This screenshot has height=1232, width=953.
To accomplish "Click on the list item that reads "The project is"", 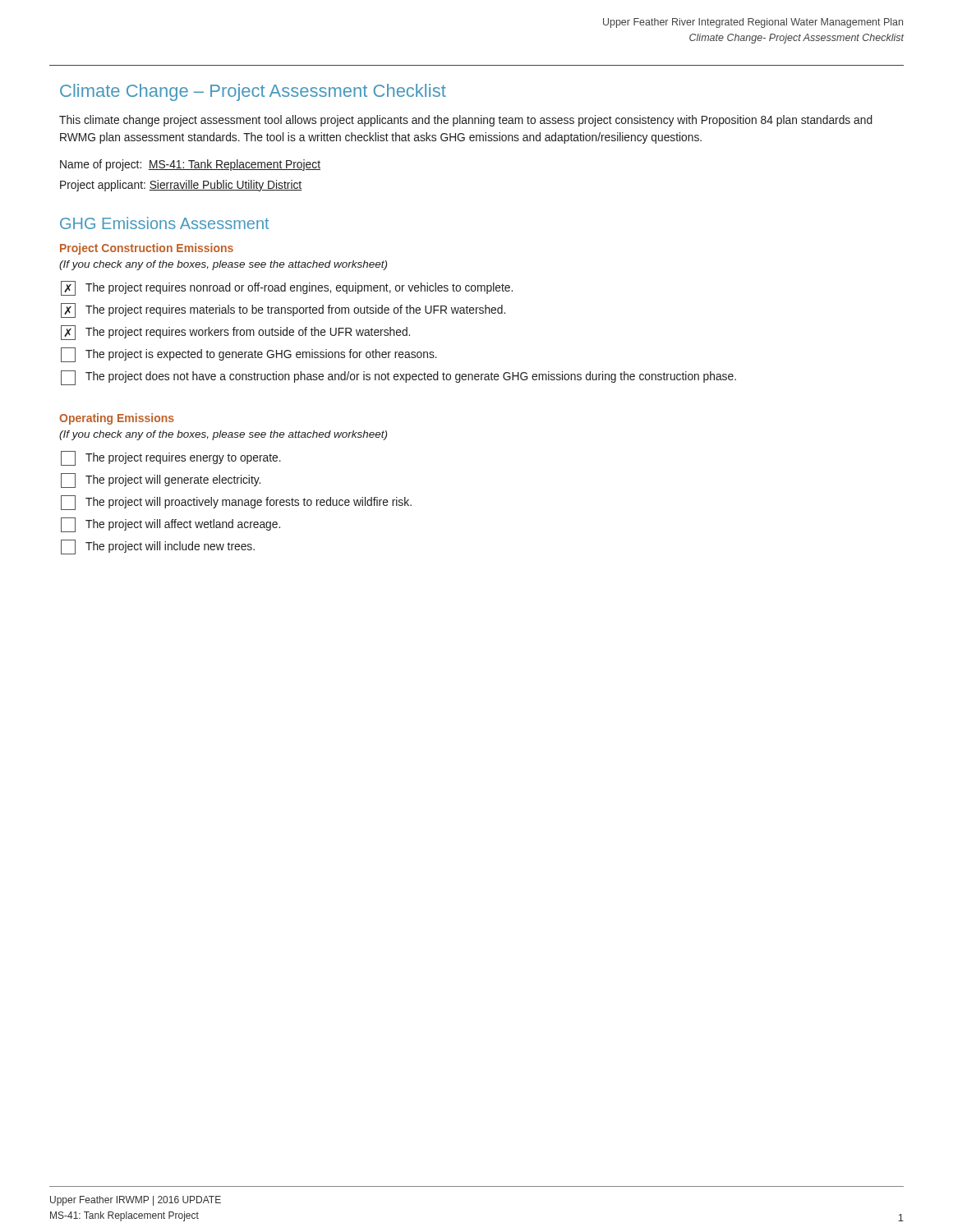I will pos(249,355).
